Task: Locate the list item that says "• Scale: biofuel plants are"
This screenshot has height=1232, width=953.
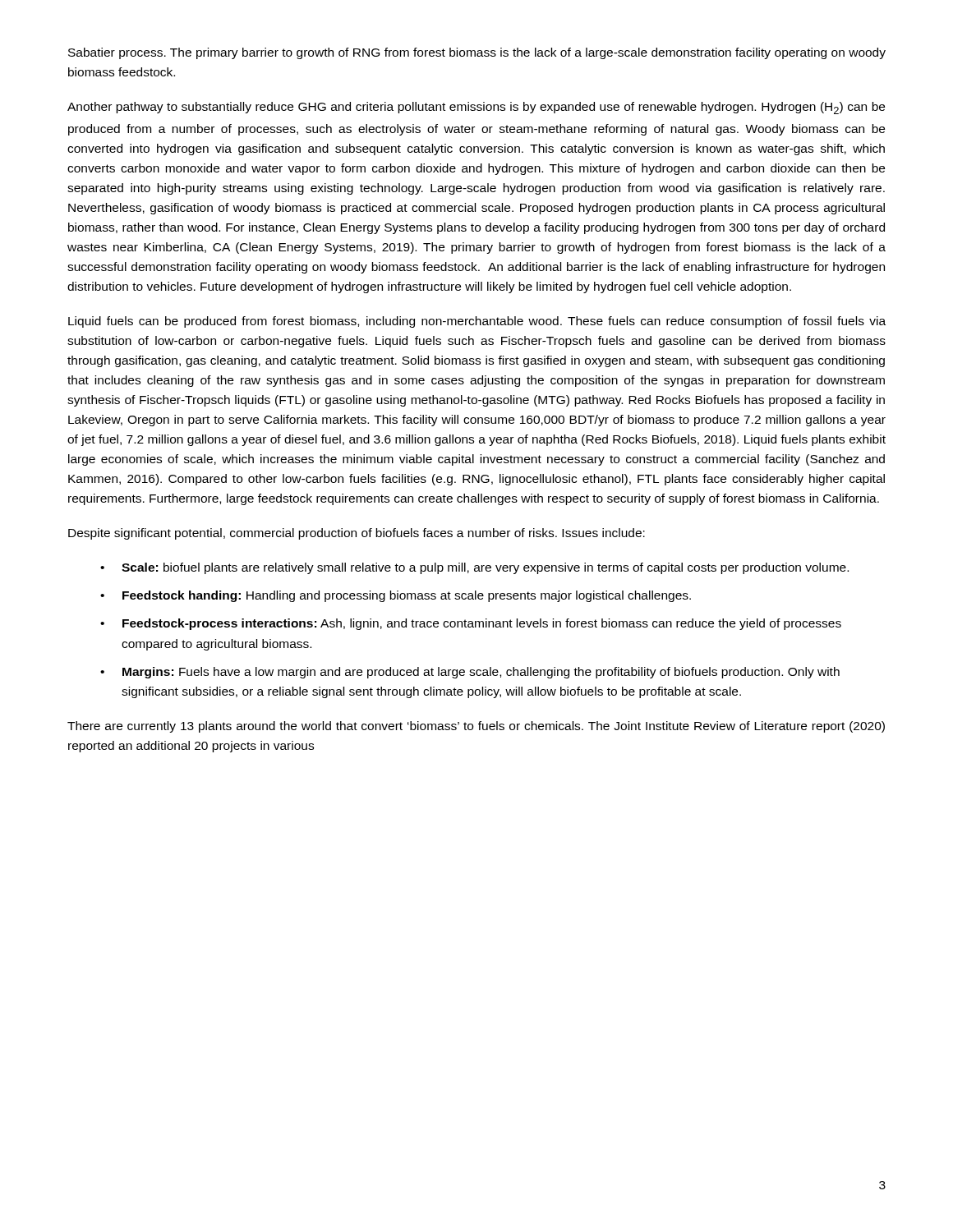Action: 493,568
